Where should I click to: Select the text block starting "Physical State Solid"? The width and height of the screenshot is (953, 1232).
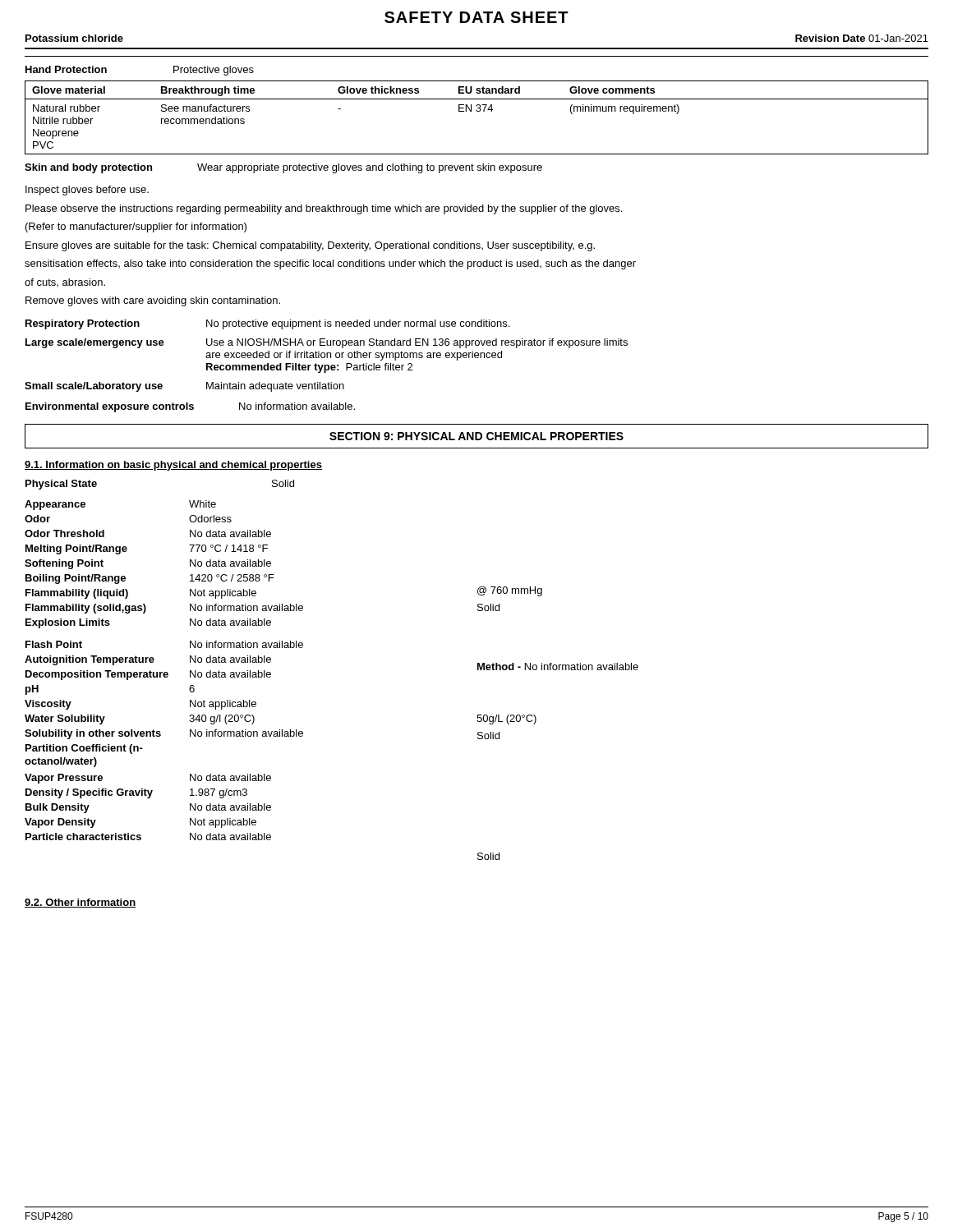(x=60, y=484)
